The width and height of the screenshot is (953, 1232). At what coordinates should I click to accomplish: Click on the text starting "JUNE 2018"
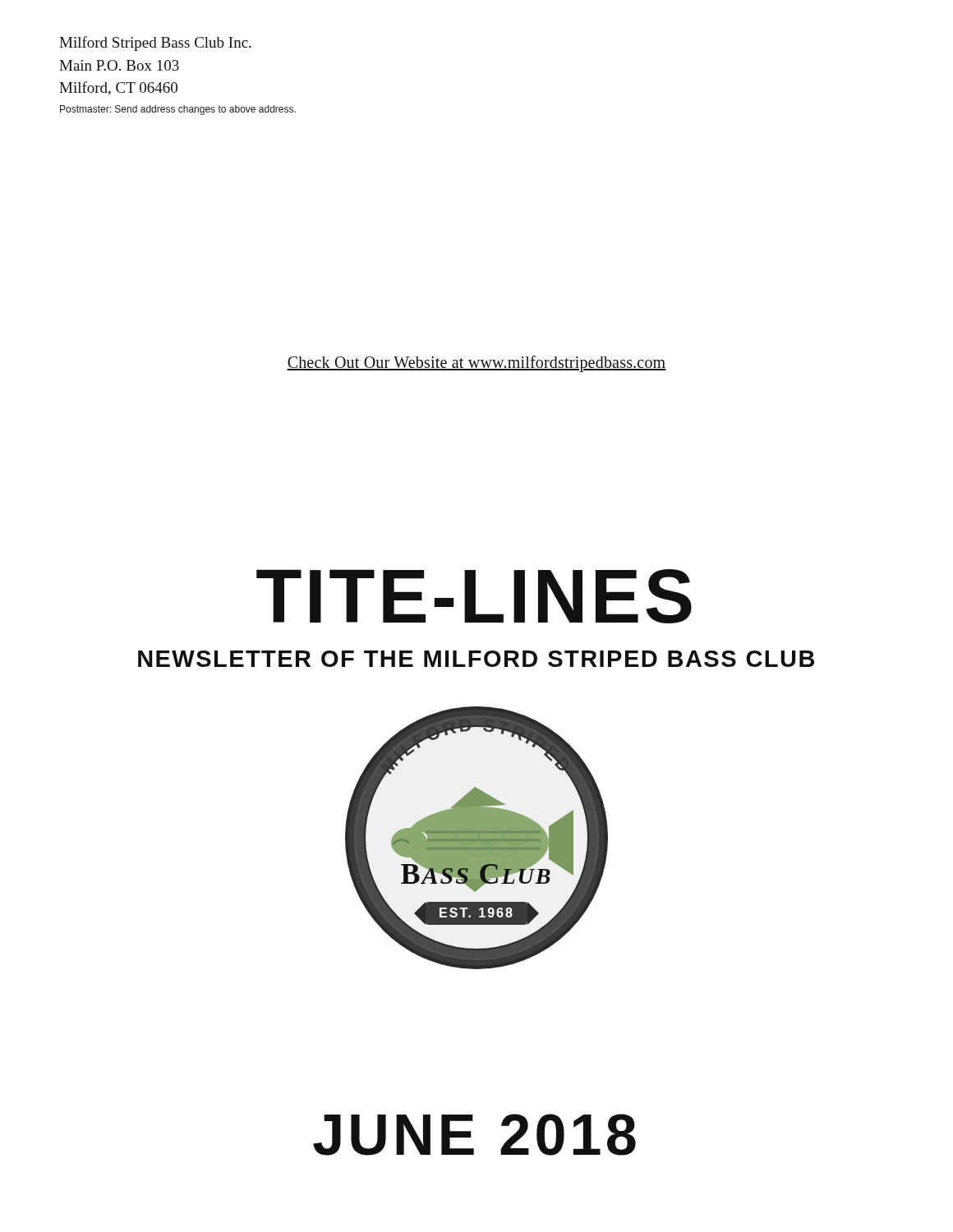tap(476, 1135)
